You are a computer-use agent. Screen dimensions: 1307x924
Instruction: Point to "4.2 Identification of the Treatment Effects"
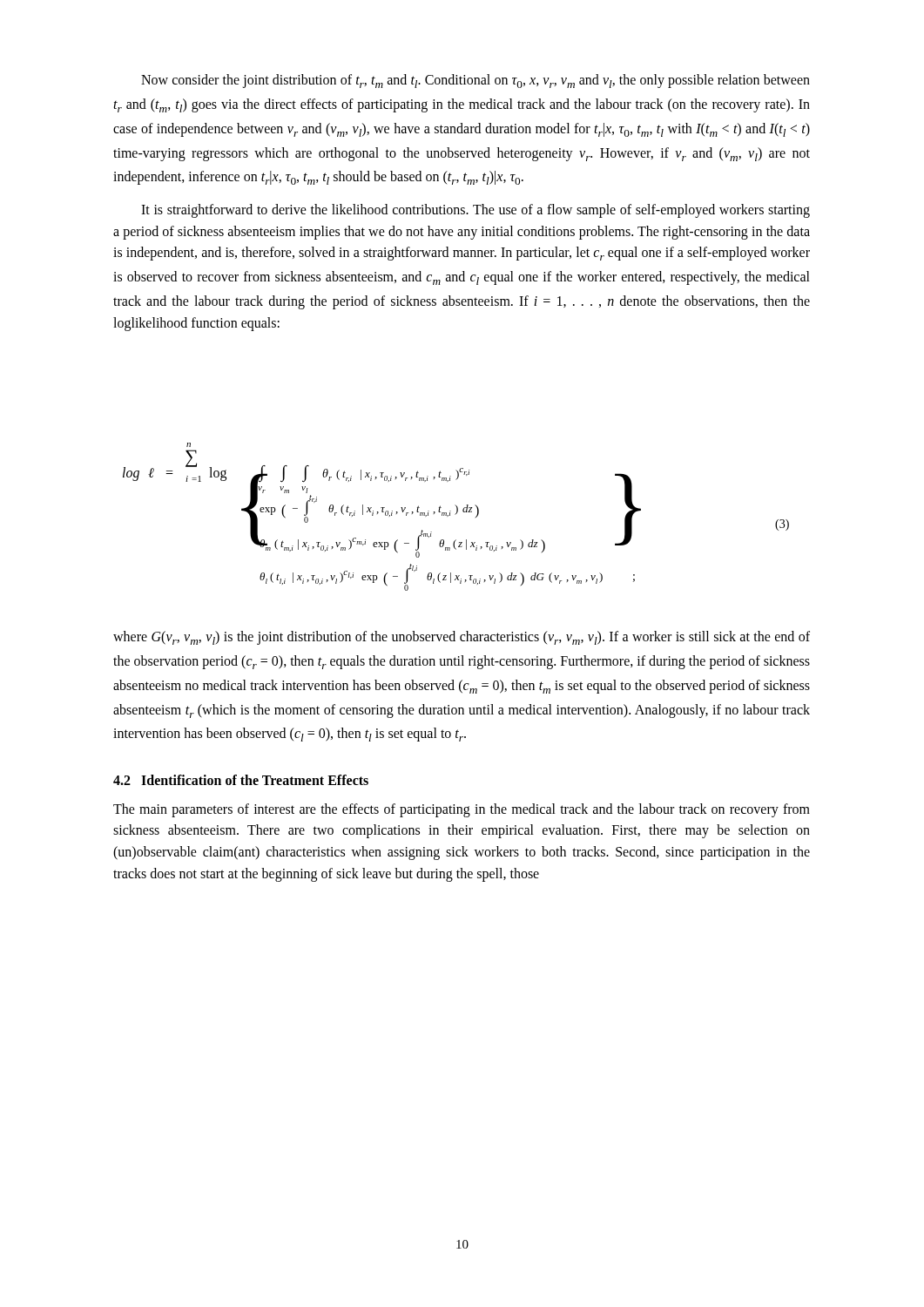tap(241, 780)
